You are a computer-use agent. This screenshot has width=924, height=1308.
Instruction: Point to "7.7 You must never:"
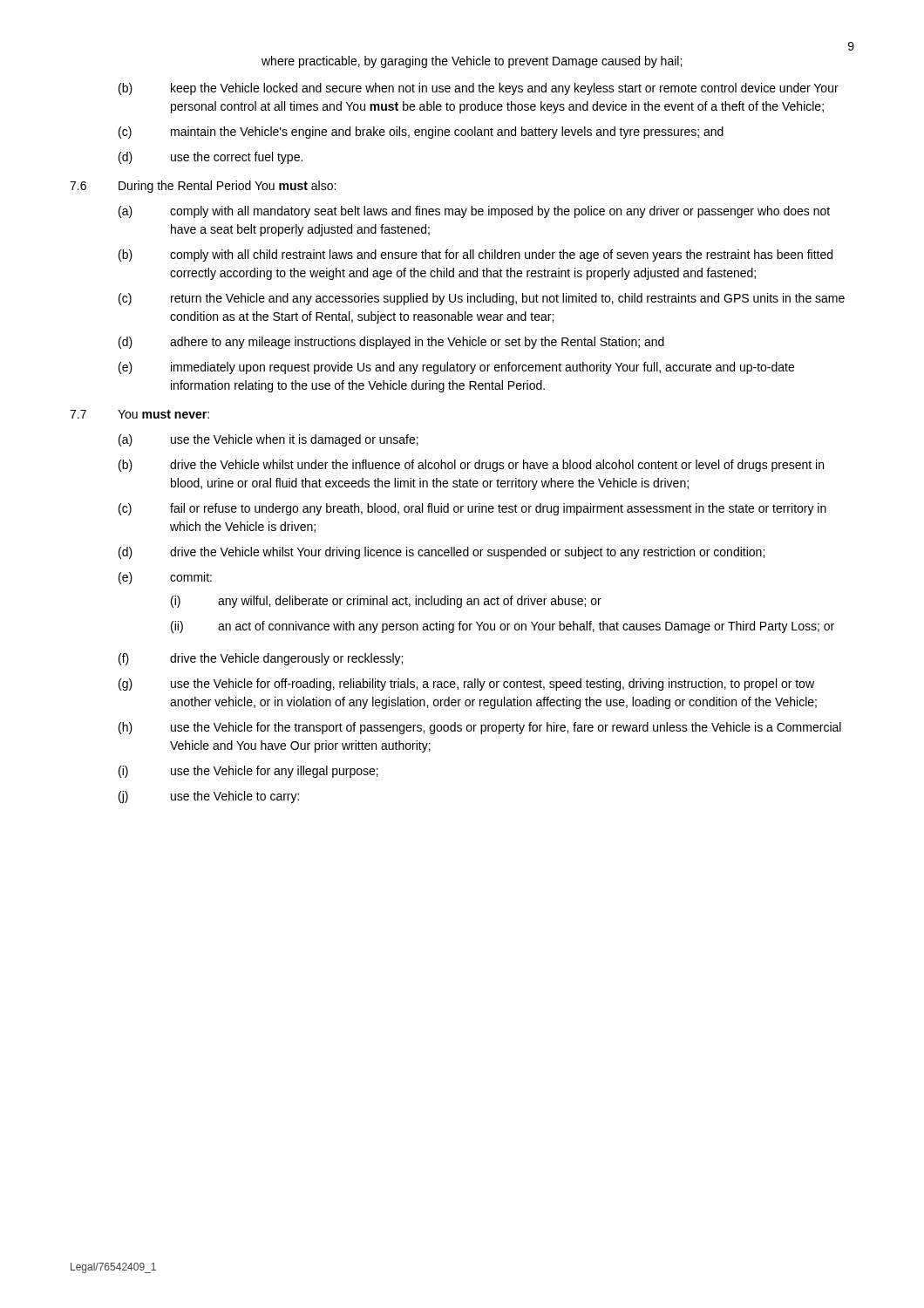(x=139, y=414)
